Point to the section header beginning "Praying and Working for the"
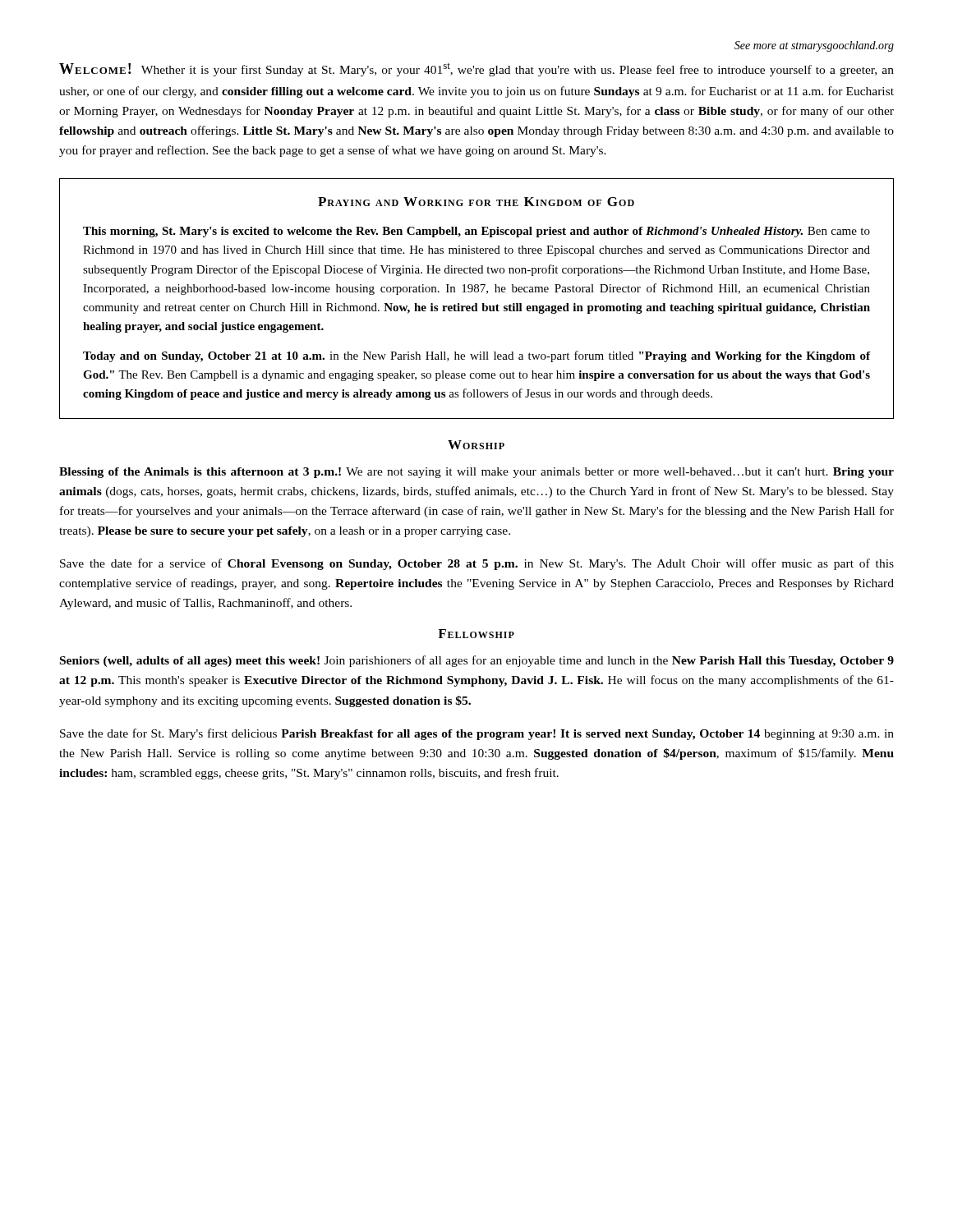 pyautogui.click(x=476, y=202)
